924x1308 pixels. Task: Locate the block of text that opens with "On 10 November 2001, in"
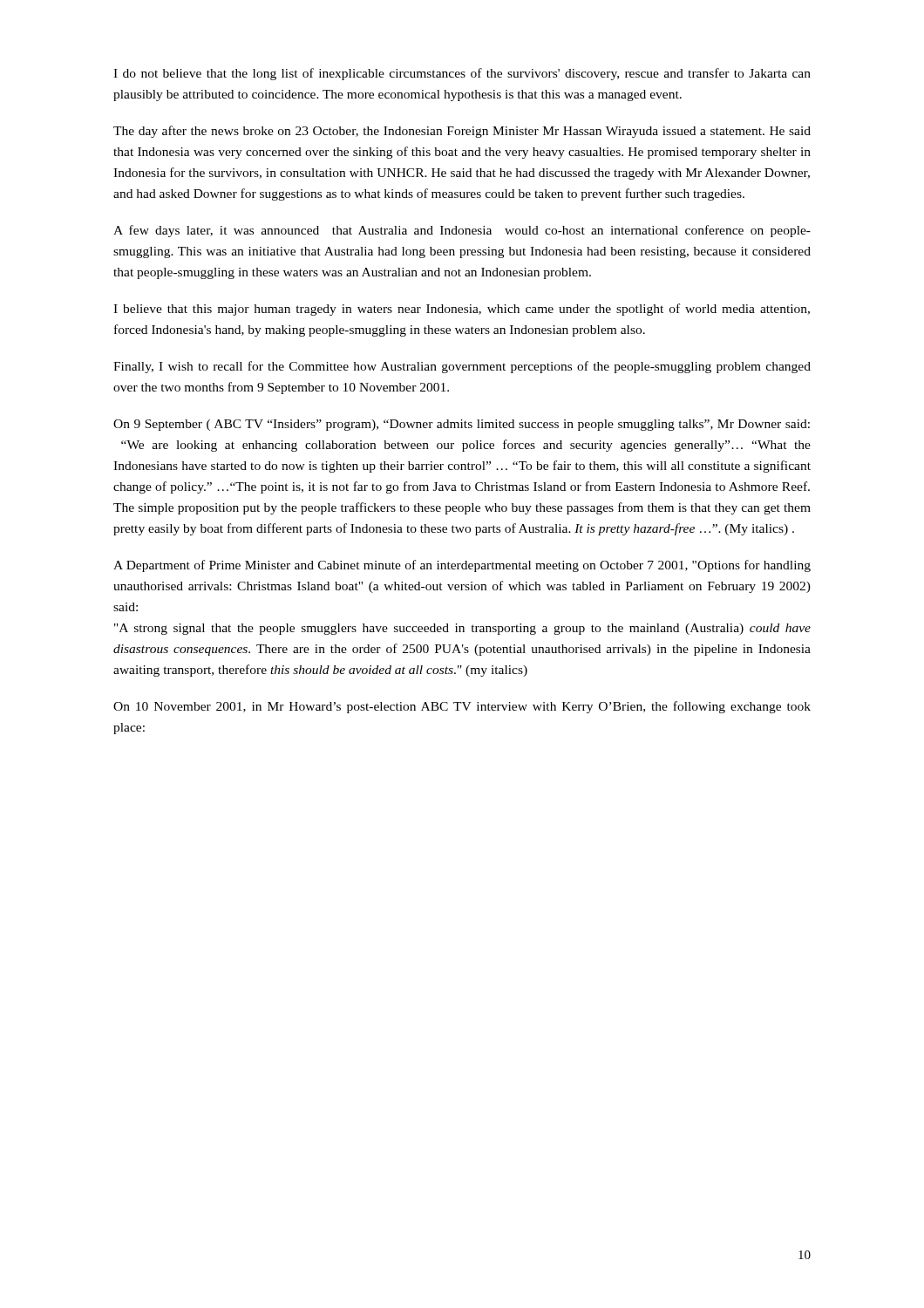pos(462,717)
